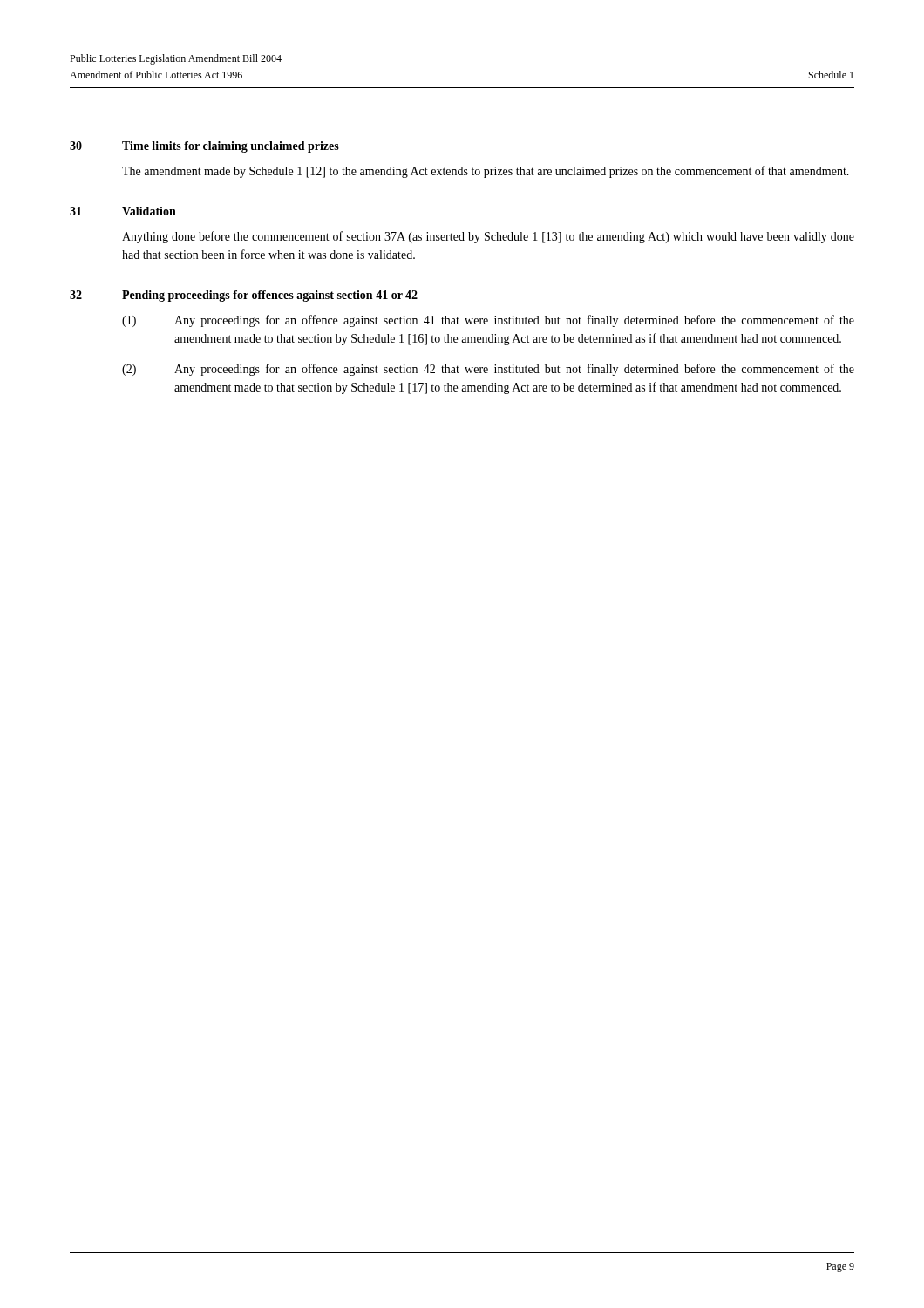Locate the text starting "Anything done before the"
This screenshot has height=1308, width=924.
click(488, 246)
